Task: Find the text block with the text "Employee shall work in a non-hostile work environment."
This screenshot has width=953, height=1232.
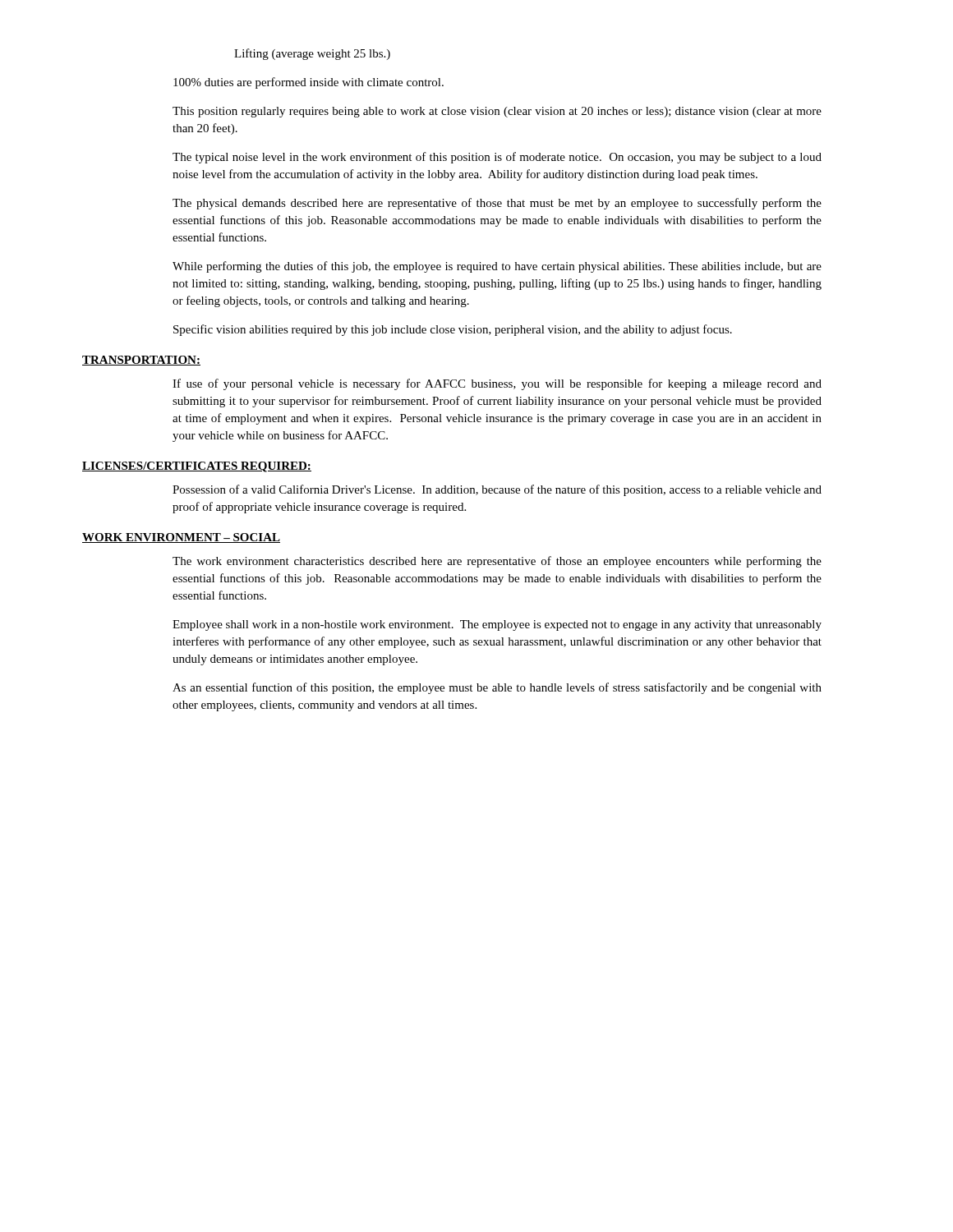Action: [x=497, y=641]
